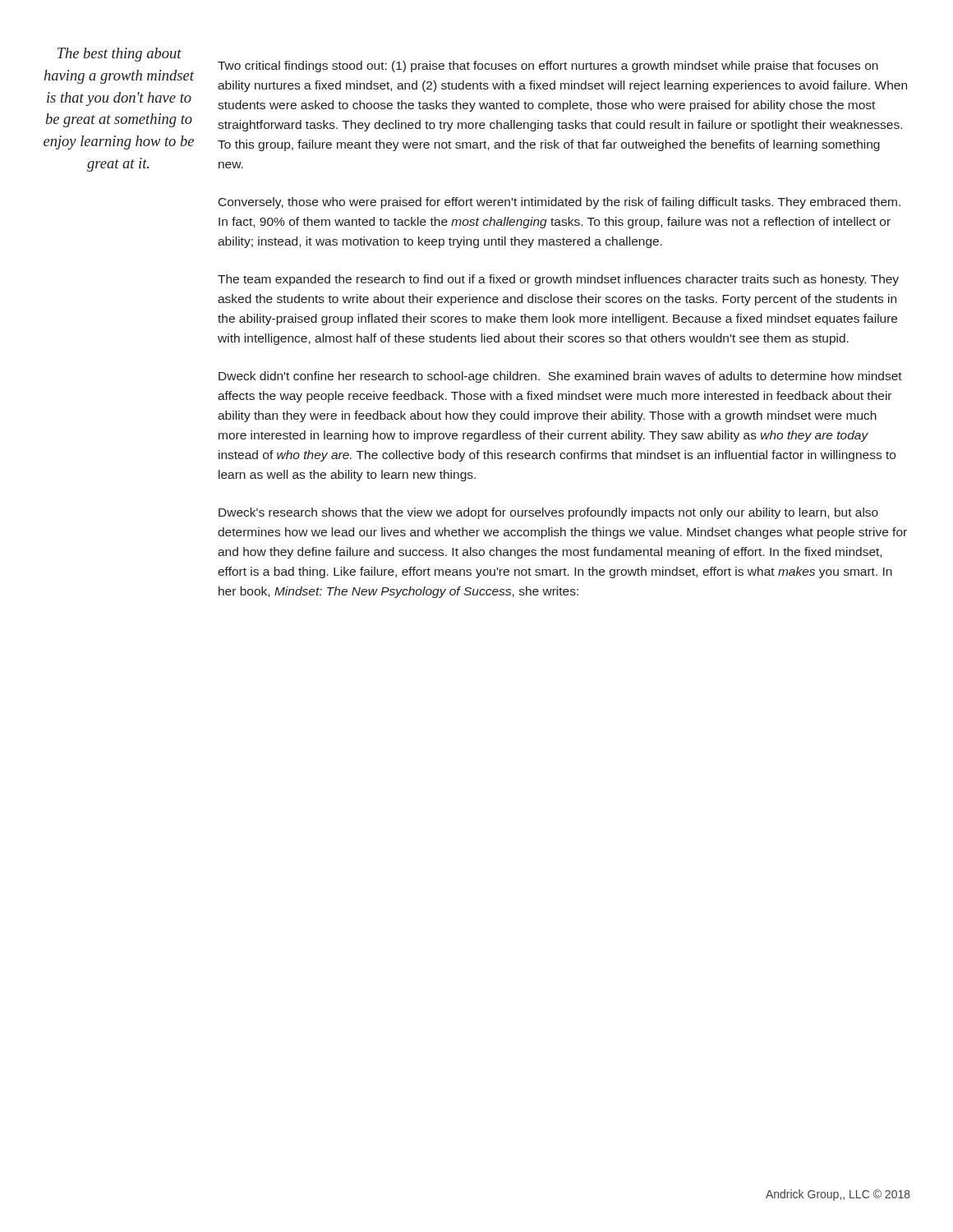
Task: Click on the element starting "Two critical findings"
Action: [x=563, y=328]
